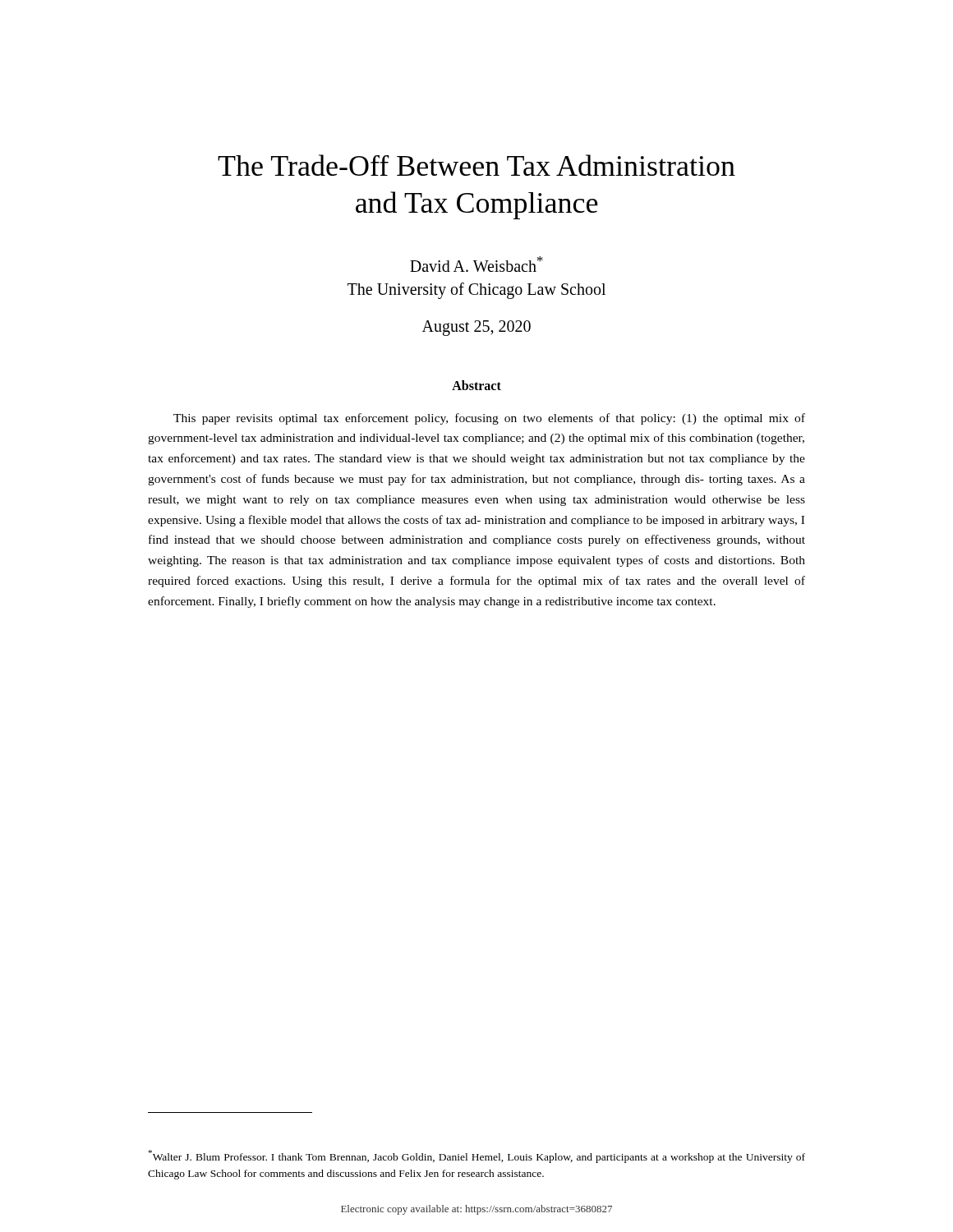
Task: Find "August 25, 2020" on this page
Action: [x=476, y=326]
